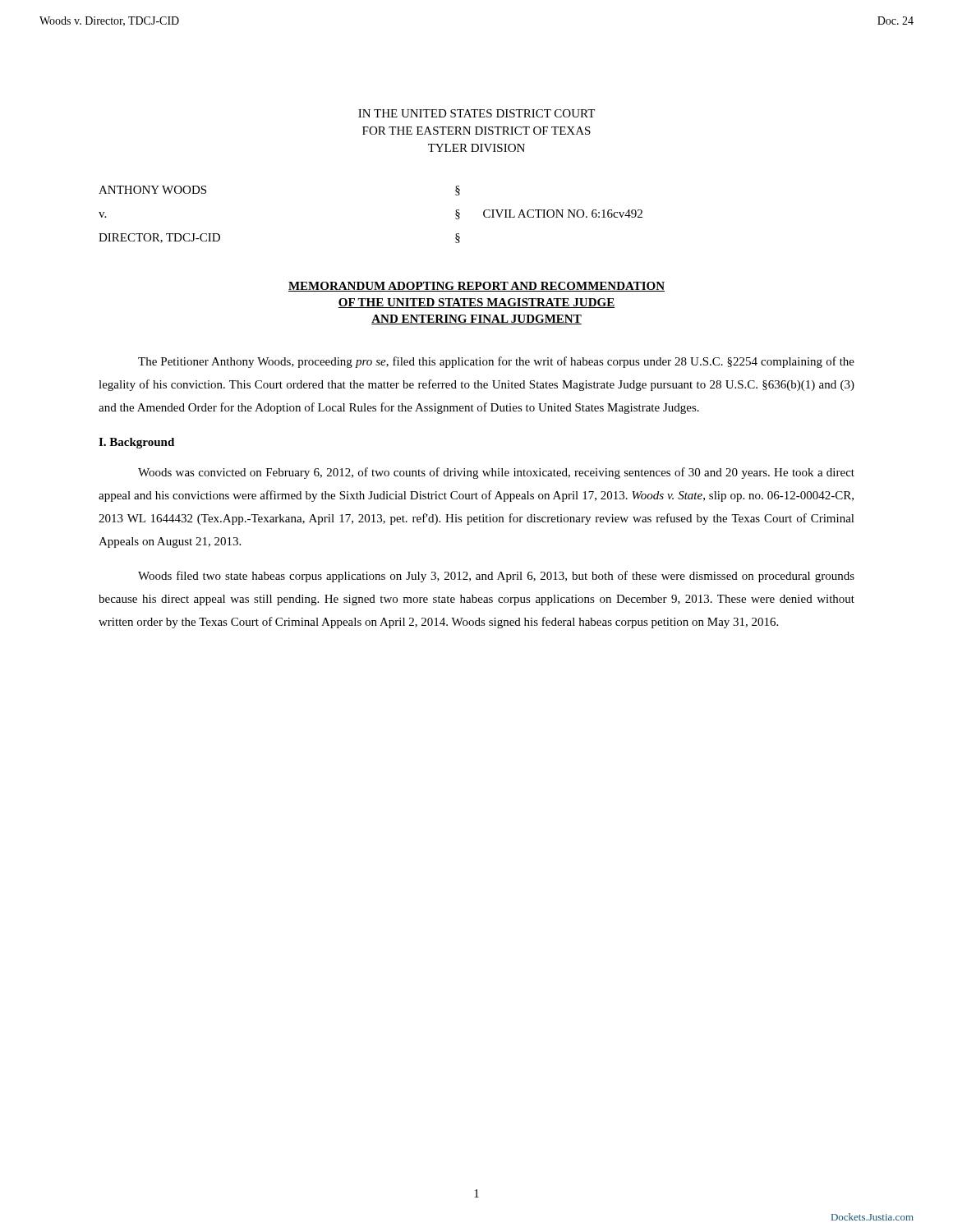Navigate to the region starting "I. Background"
Viewport: 953px width, 1232px height.
[136, 442]
